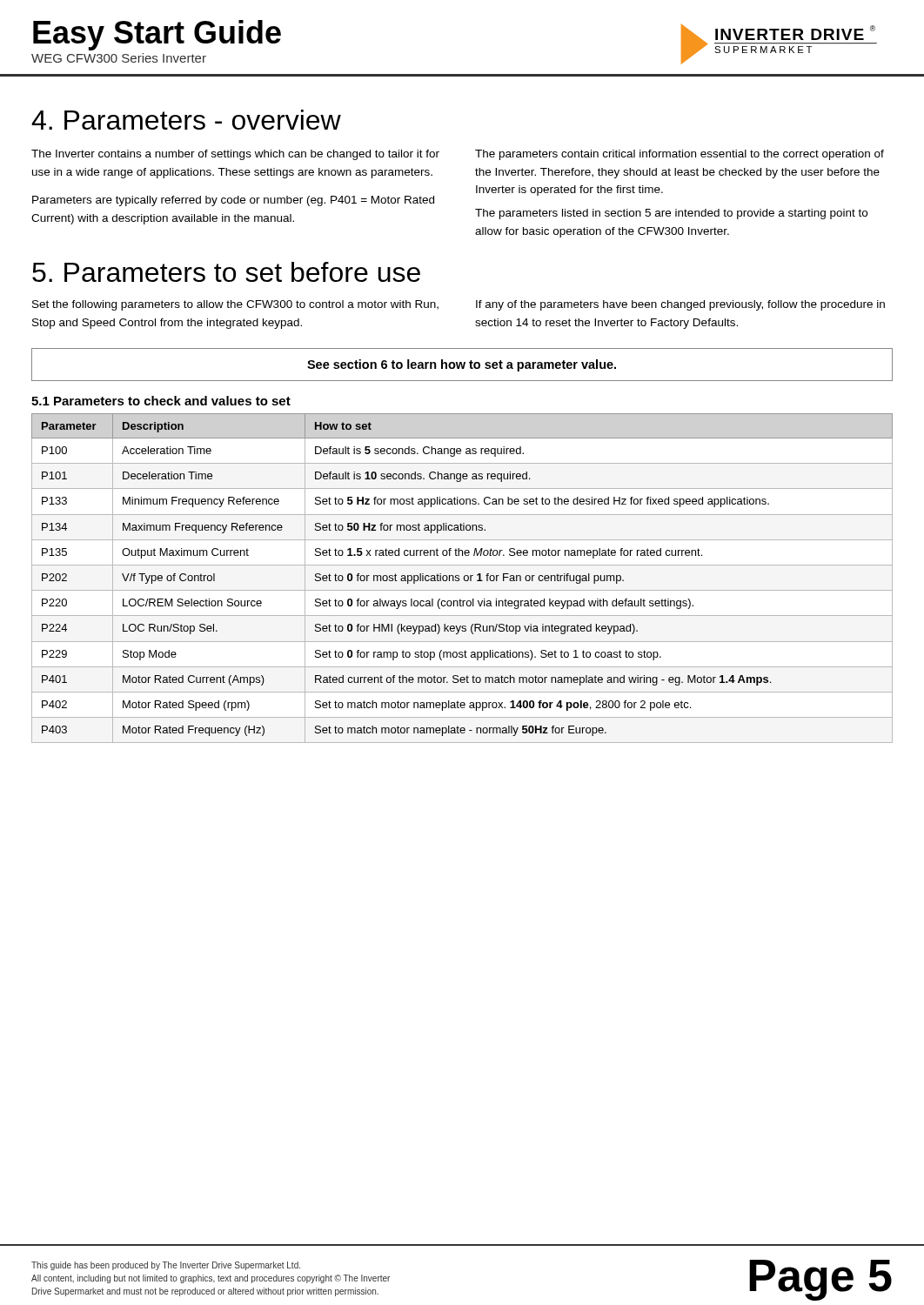Locate the text "4. Parameters - overview"
Viewport: 924px width, 1305px height.
point(186,120)
